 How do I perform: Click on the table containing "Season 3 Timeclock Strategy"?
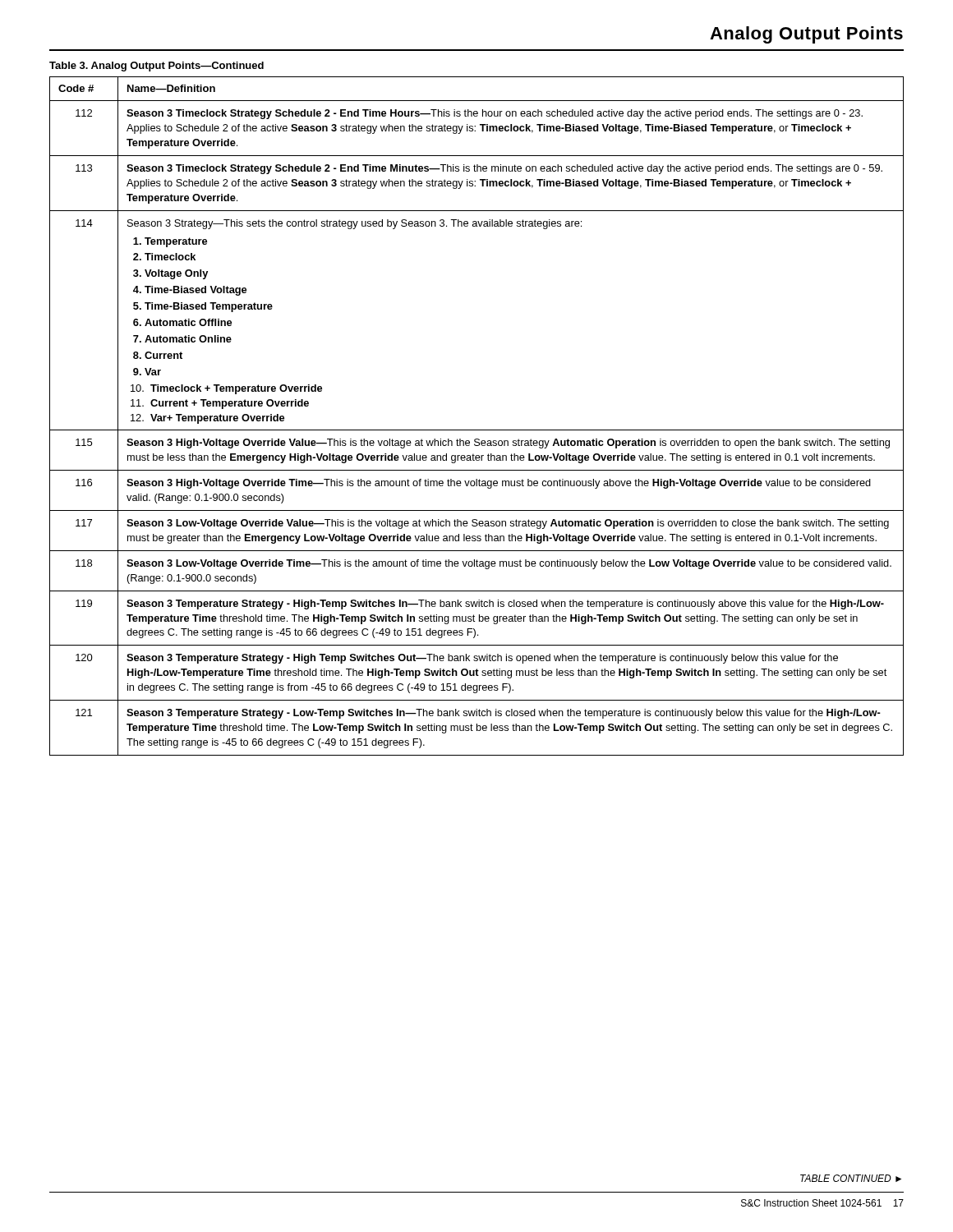476,416
